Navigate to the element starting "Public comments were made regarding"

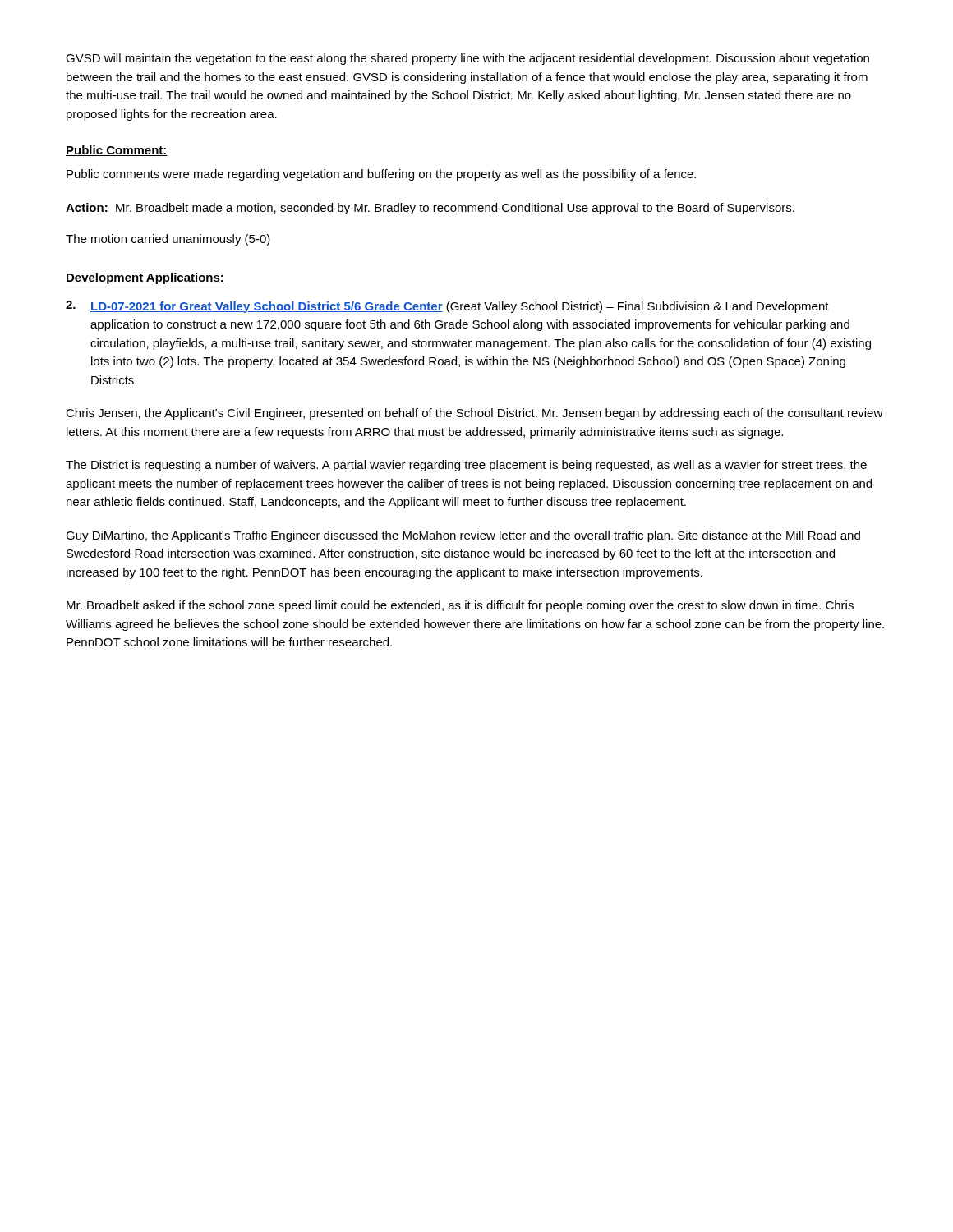[476, 174]
